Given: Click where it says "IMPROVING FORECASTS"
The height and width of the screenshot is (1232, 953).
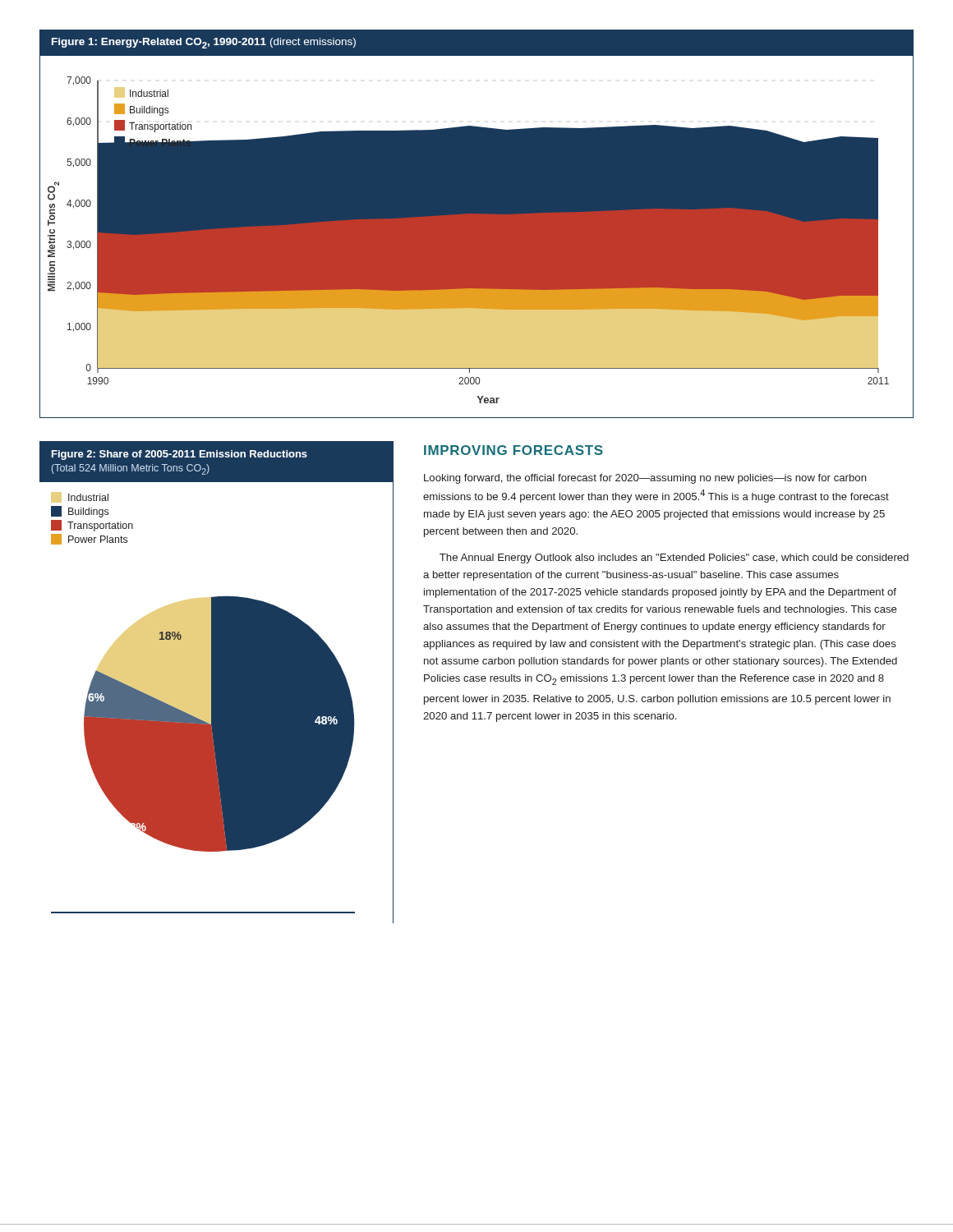Looking at the screenshot, I should [x=513, y=450].
